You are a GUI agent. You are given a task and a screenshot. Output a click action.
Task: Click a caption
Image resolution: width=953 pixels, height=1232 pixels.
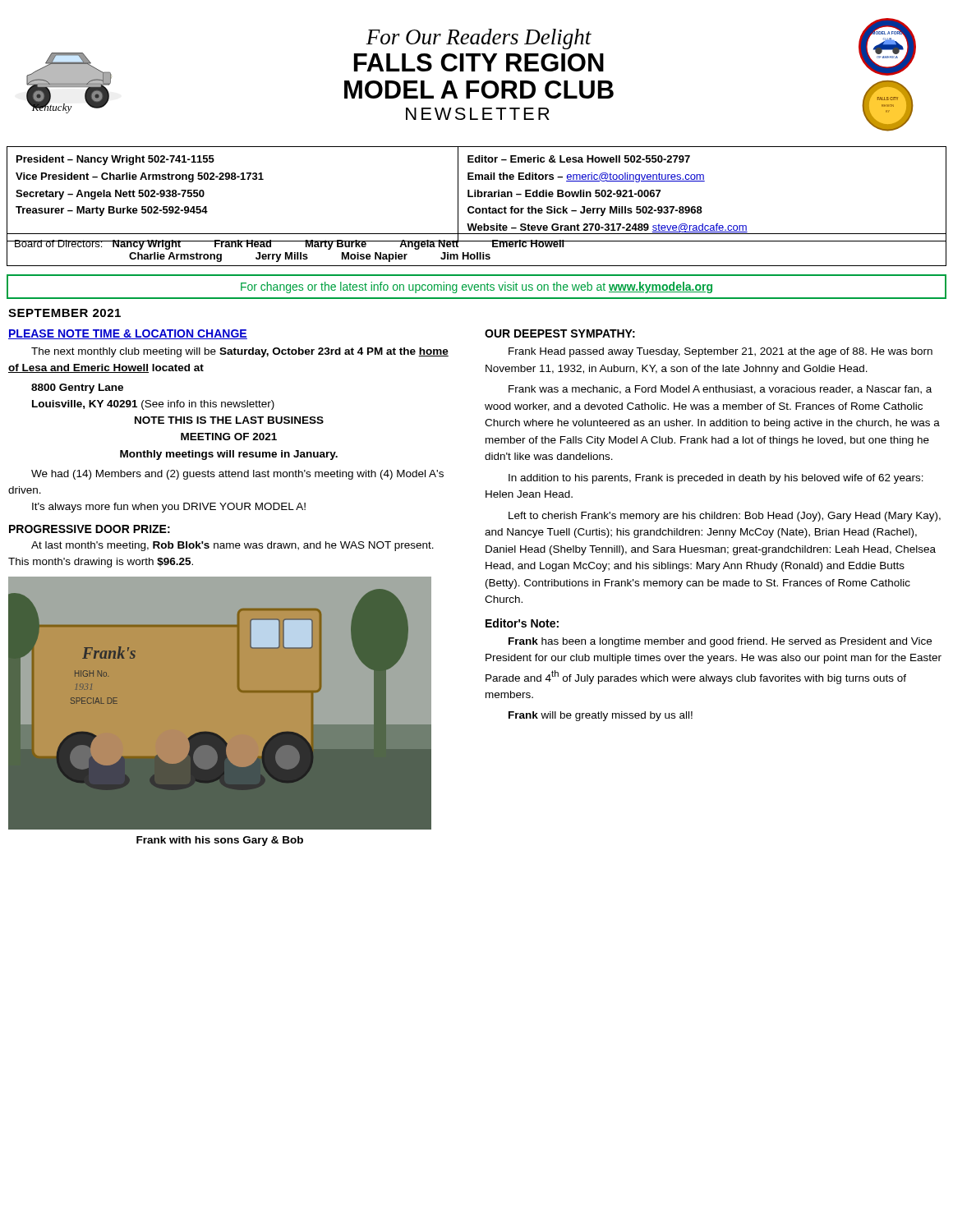coord(220,840)
